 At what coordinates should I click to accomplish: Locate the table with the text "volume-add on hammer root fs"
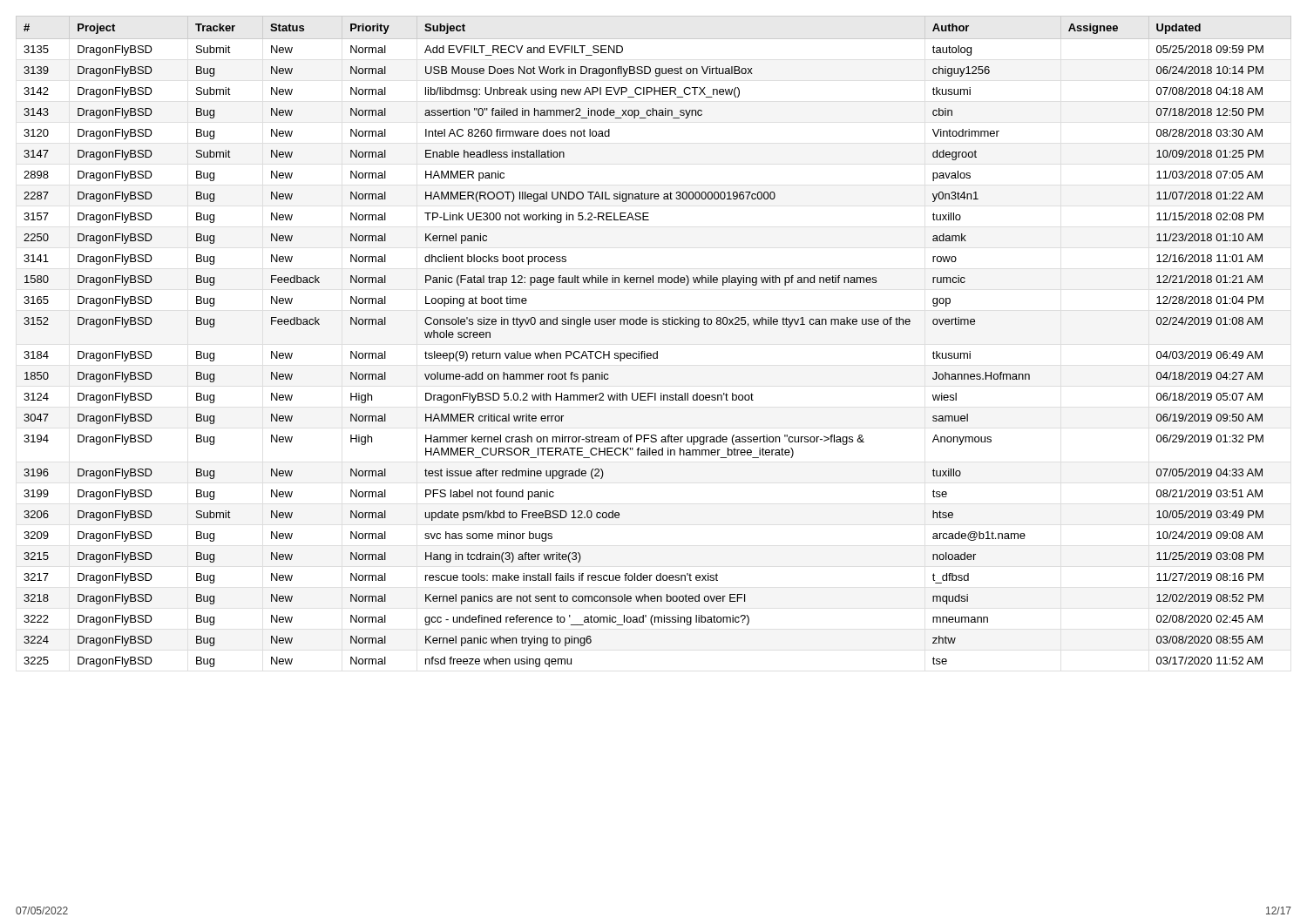point(654,344)
